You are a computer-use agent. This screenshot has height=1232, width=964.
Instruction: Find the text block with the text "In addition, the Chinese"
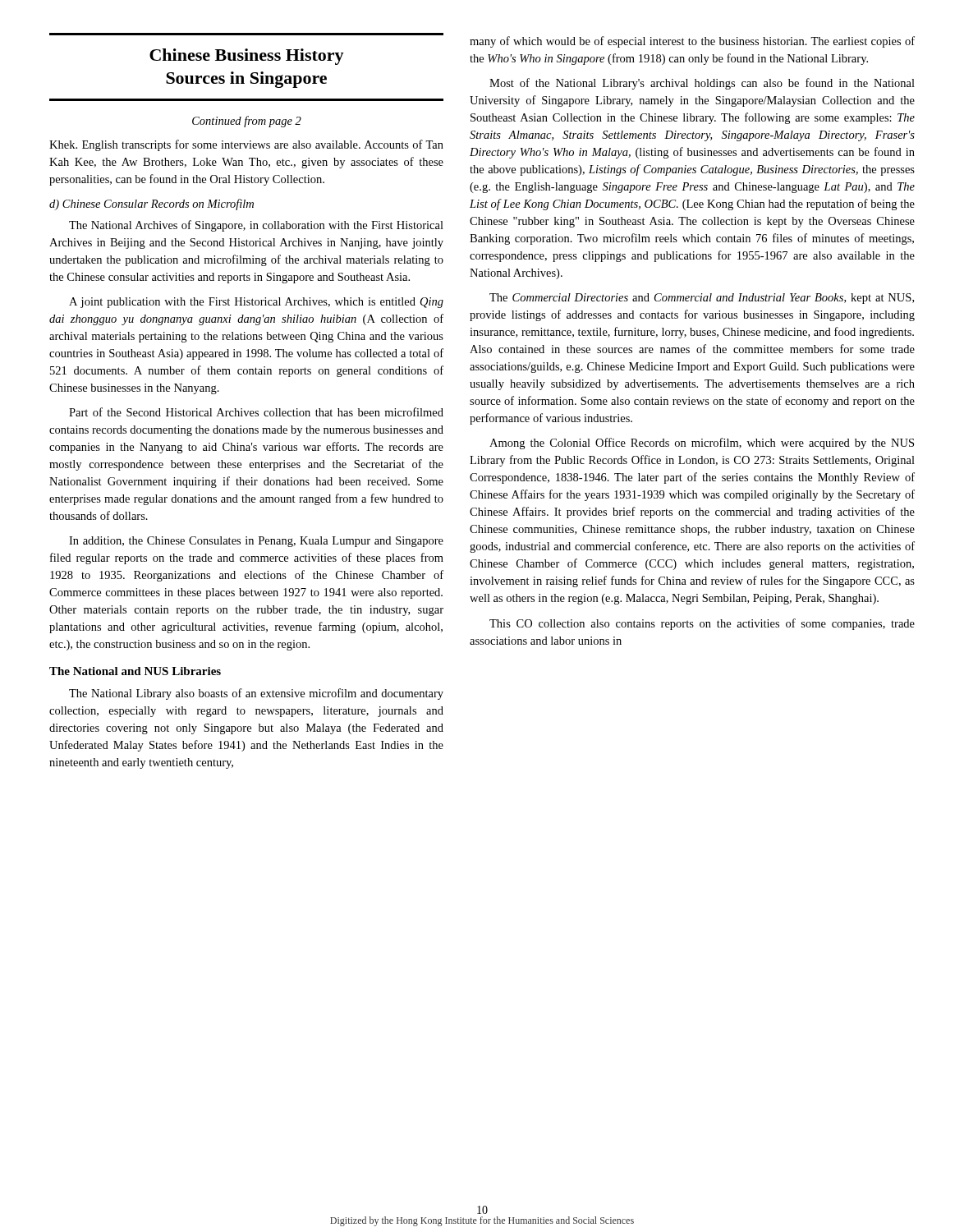pos(246,593)
